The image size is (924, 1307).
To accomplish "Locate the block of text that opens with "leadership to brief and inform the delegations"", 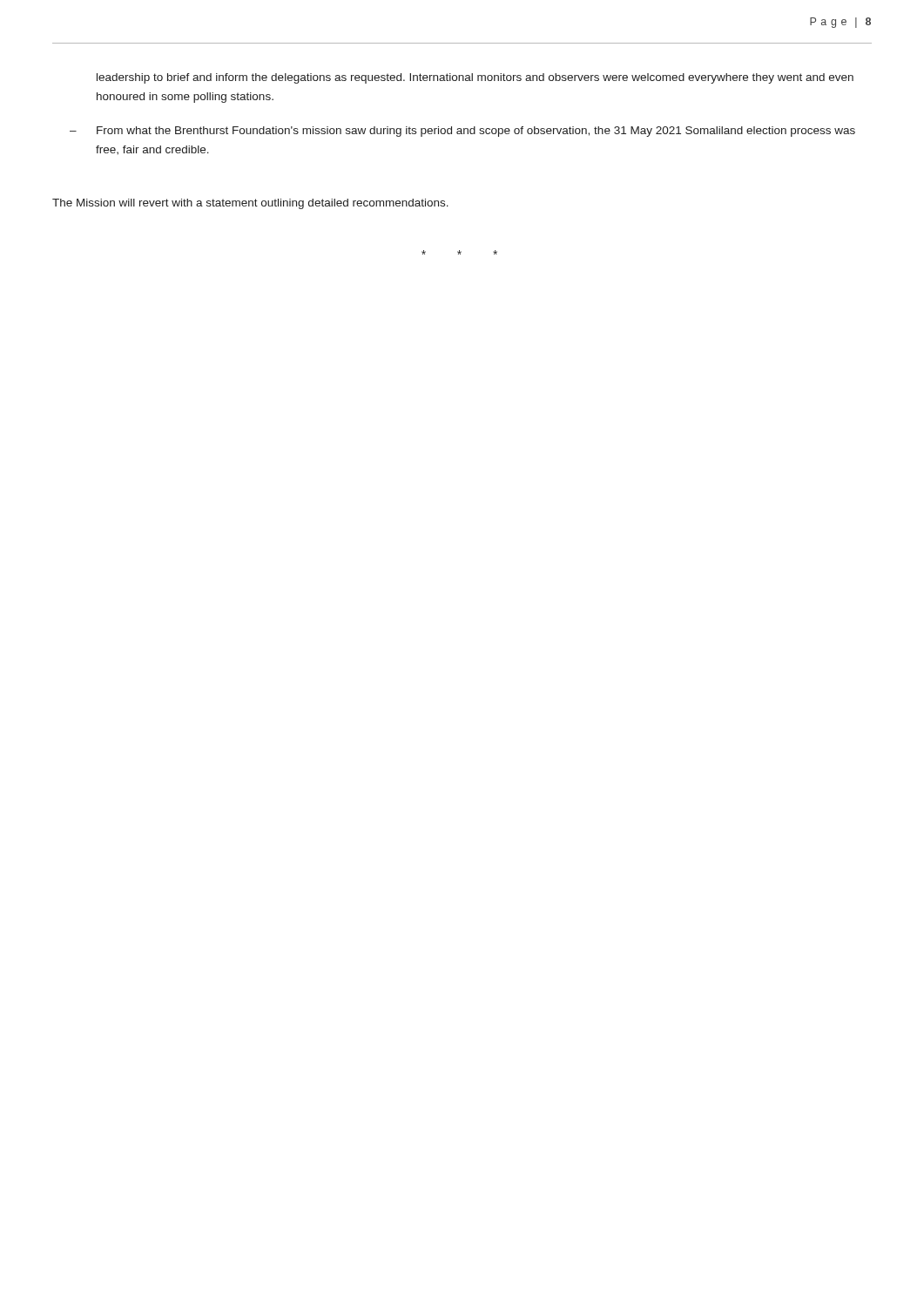I will click(475, 87).
